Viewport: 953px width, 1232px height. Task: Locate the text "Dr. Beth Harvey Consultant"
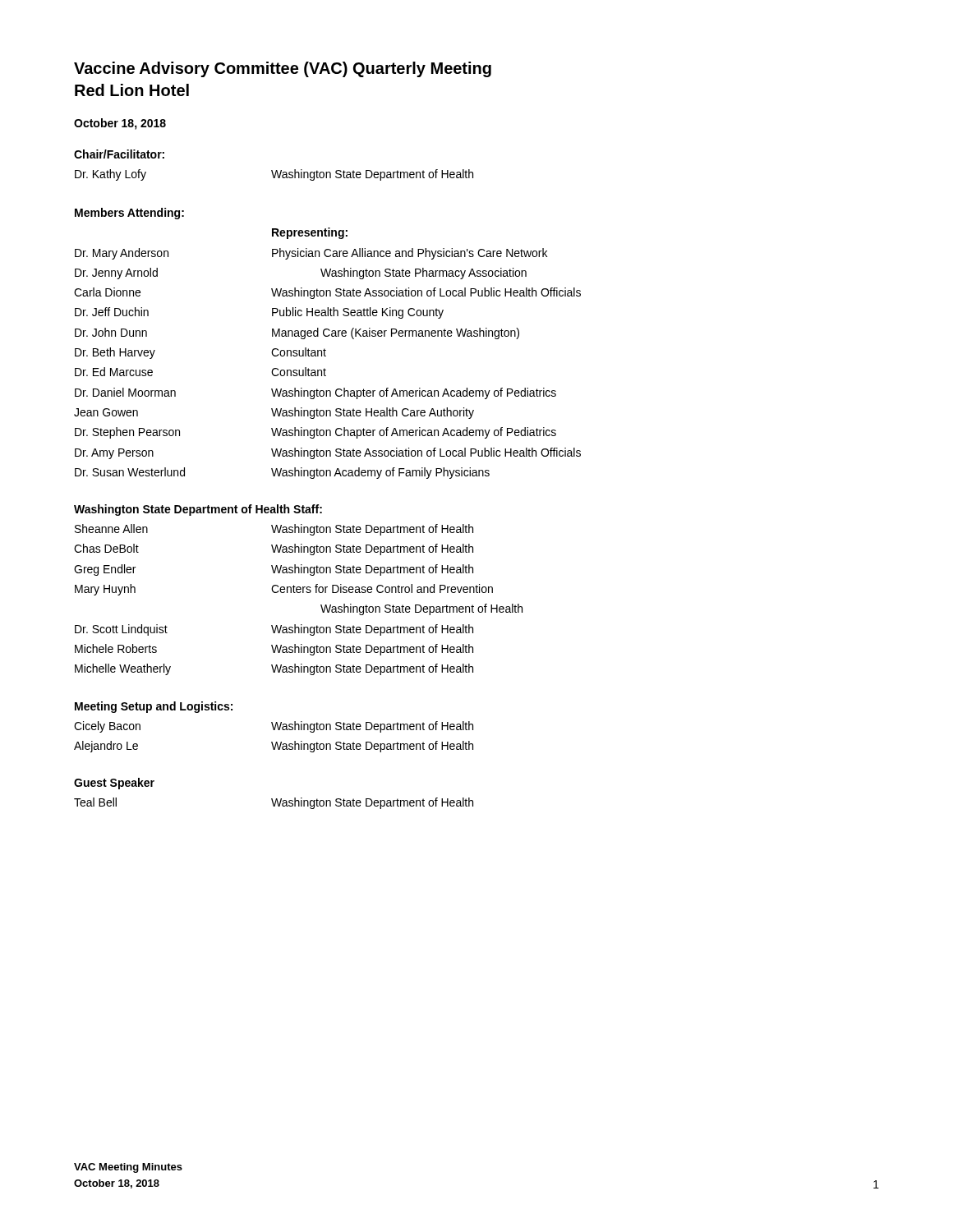pos(110,353)
